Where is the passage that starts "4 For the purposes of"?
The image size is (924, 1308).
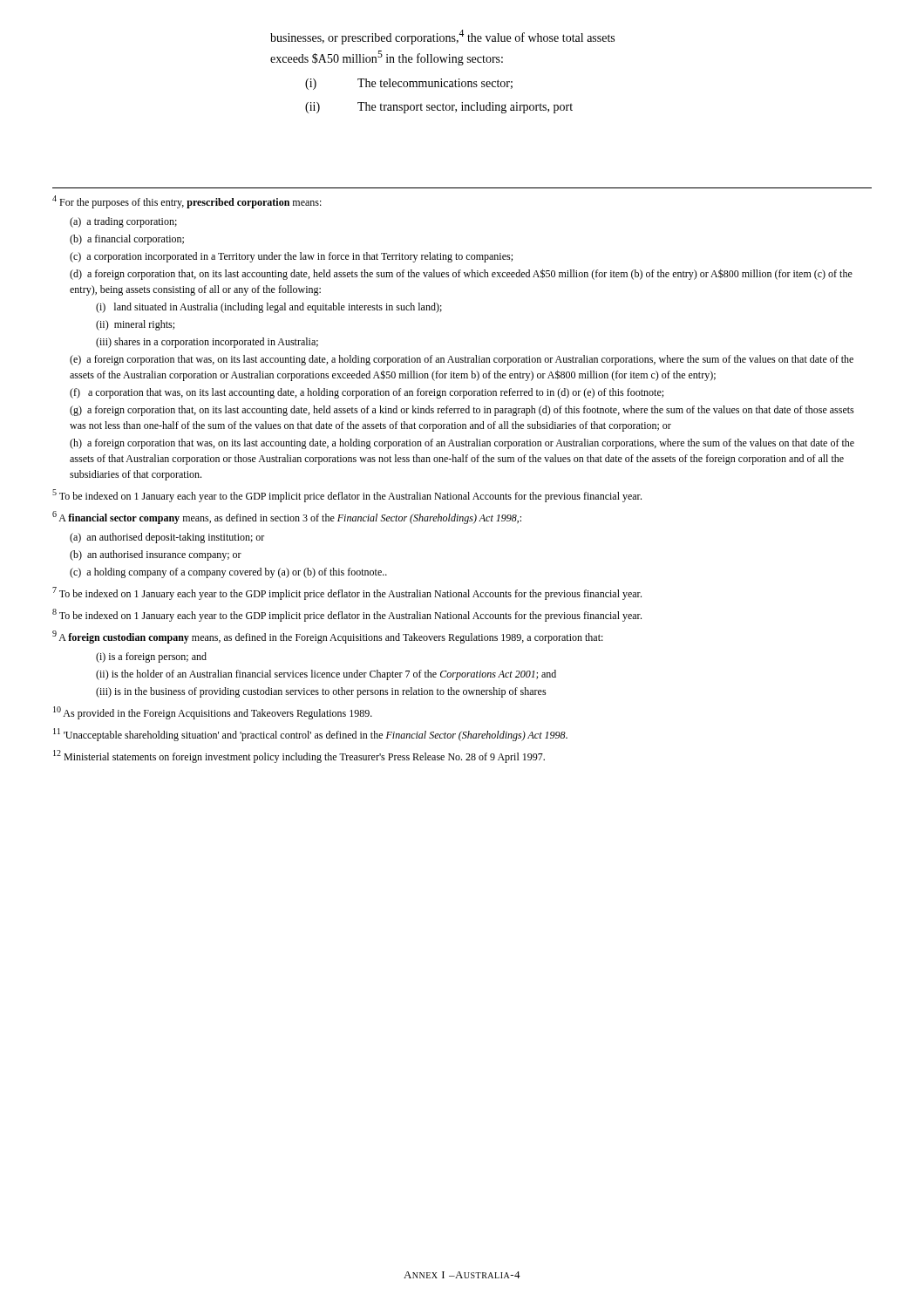[x=187, y=202]
